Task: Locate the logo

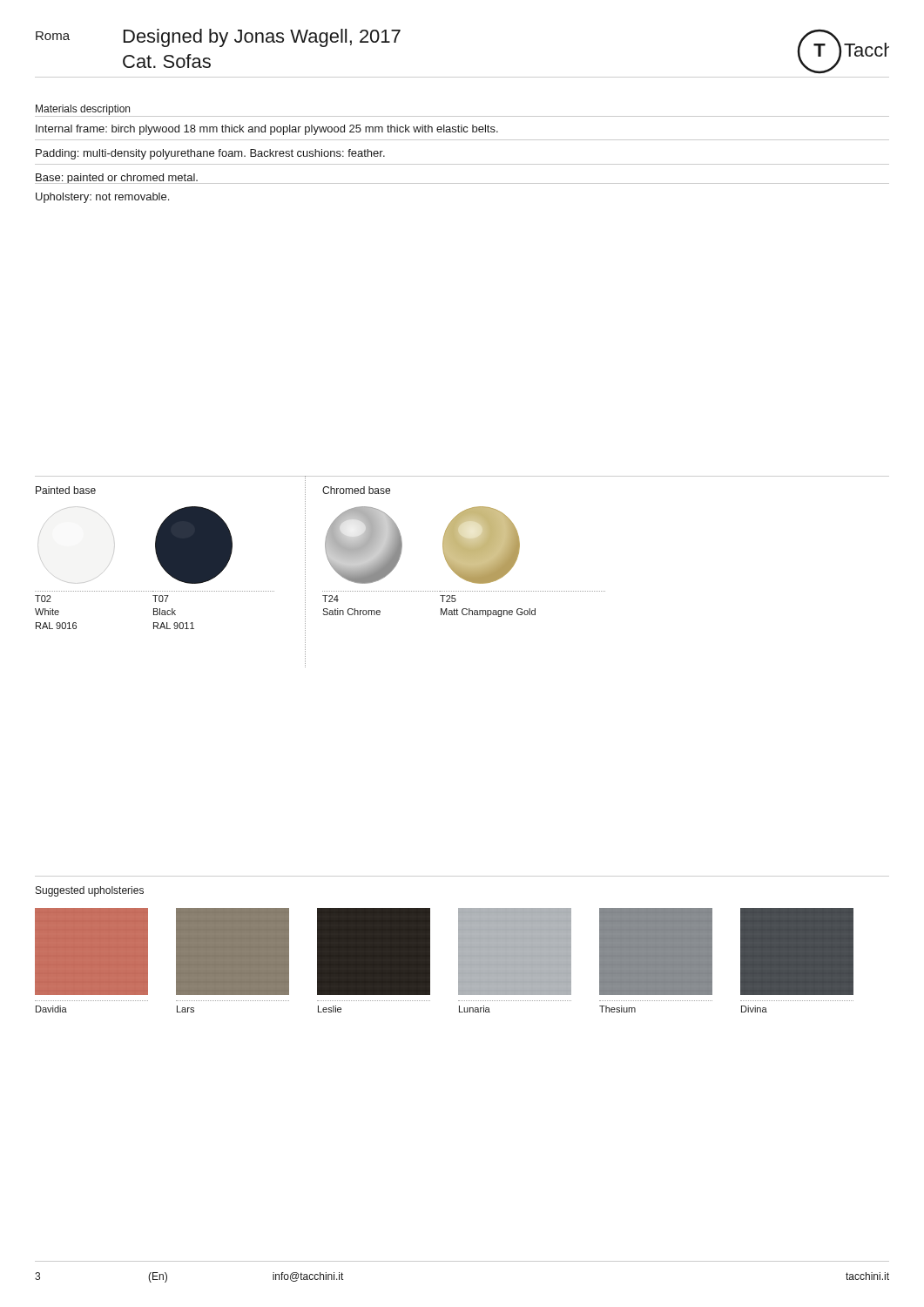Action: (x=841, y=50)
